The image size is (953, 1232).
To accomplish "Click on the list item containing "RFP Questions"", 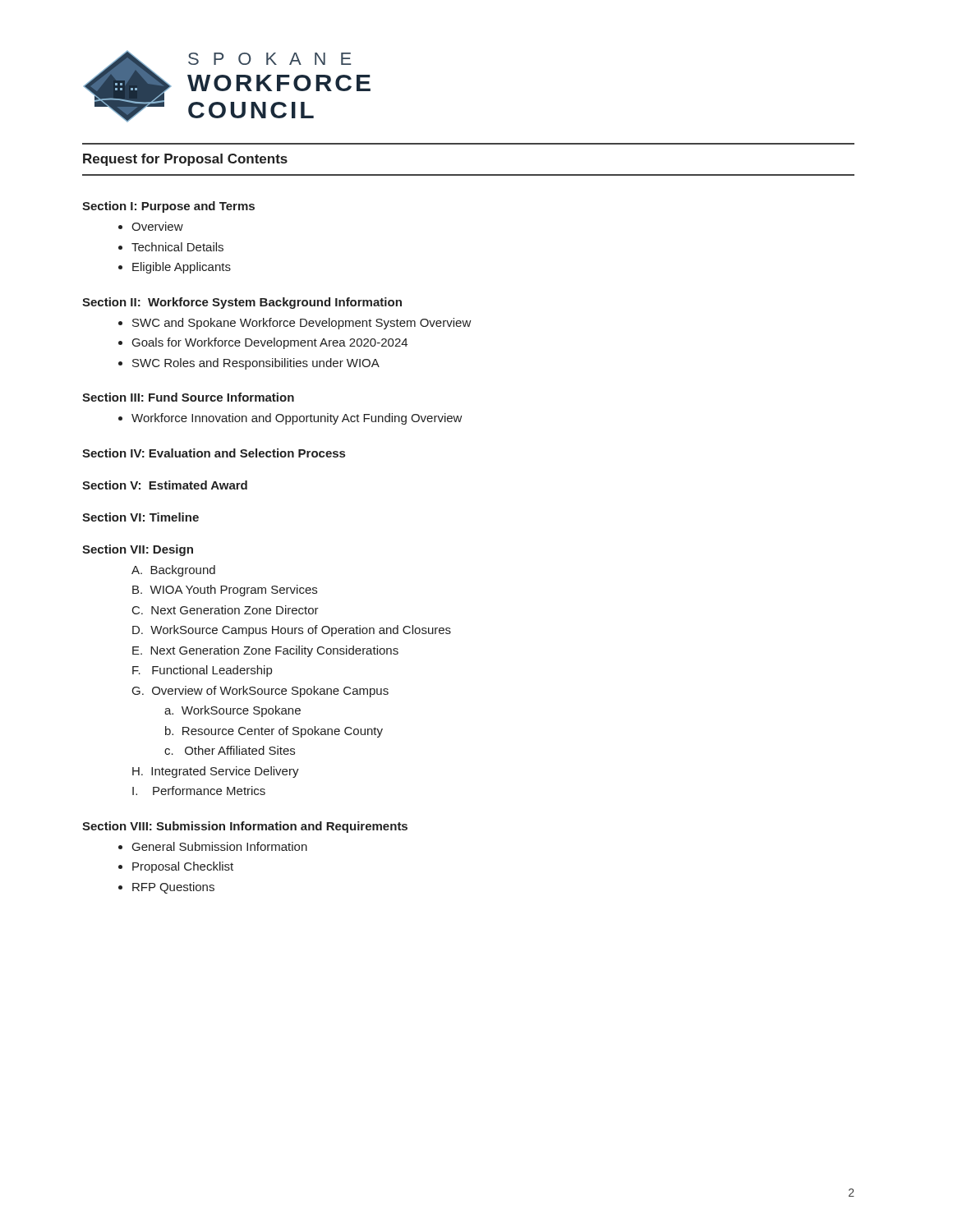I will (x=173, y=886).
